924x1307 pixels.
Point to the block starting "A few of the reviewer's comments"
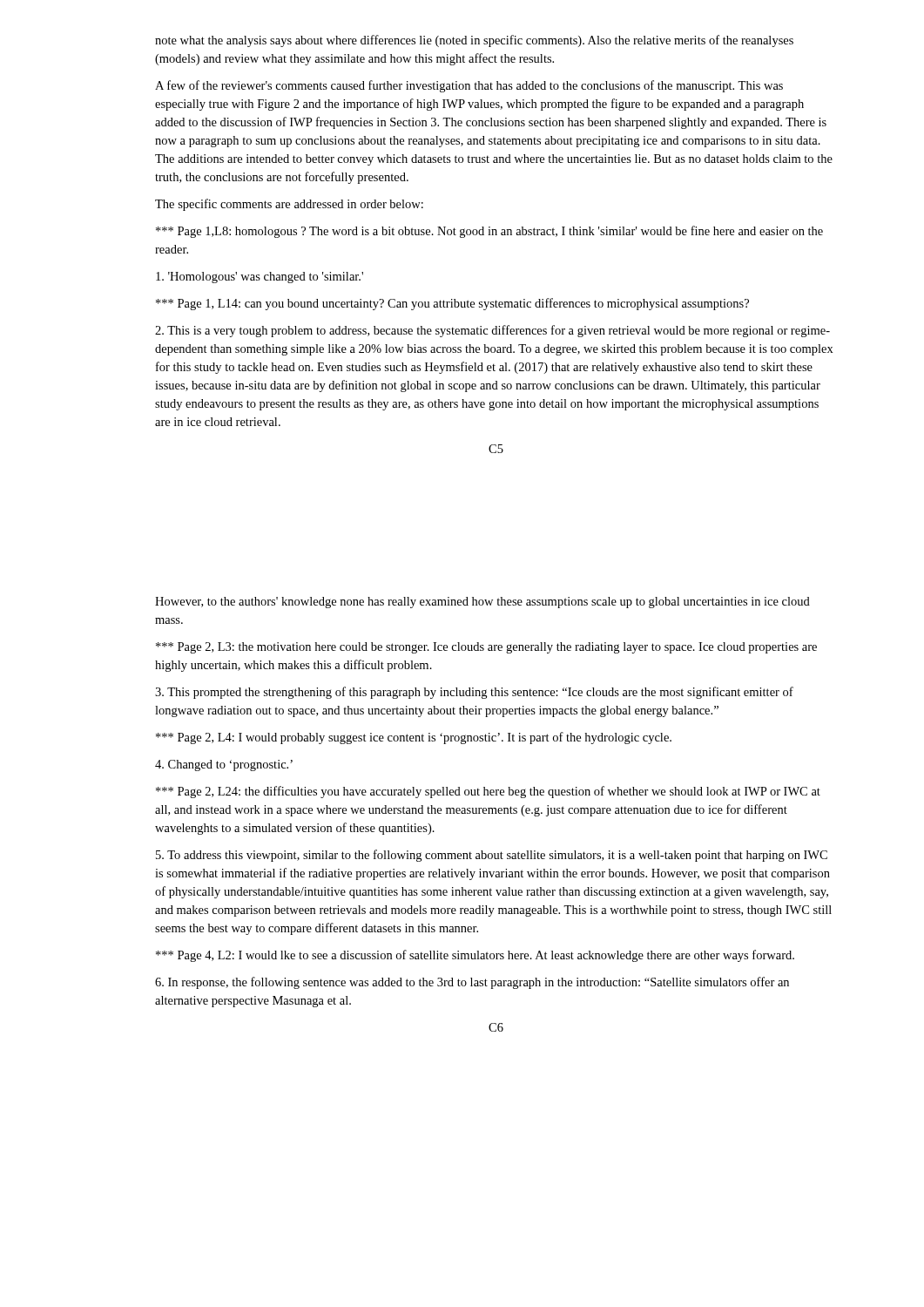coord(494,131)
